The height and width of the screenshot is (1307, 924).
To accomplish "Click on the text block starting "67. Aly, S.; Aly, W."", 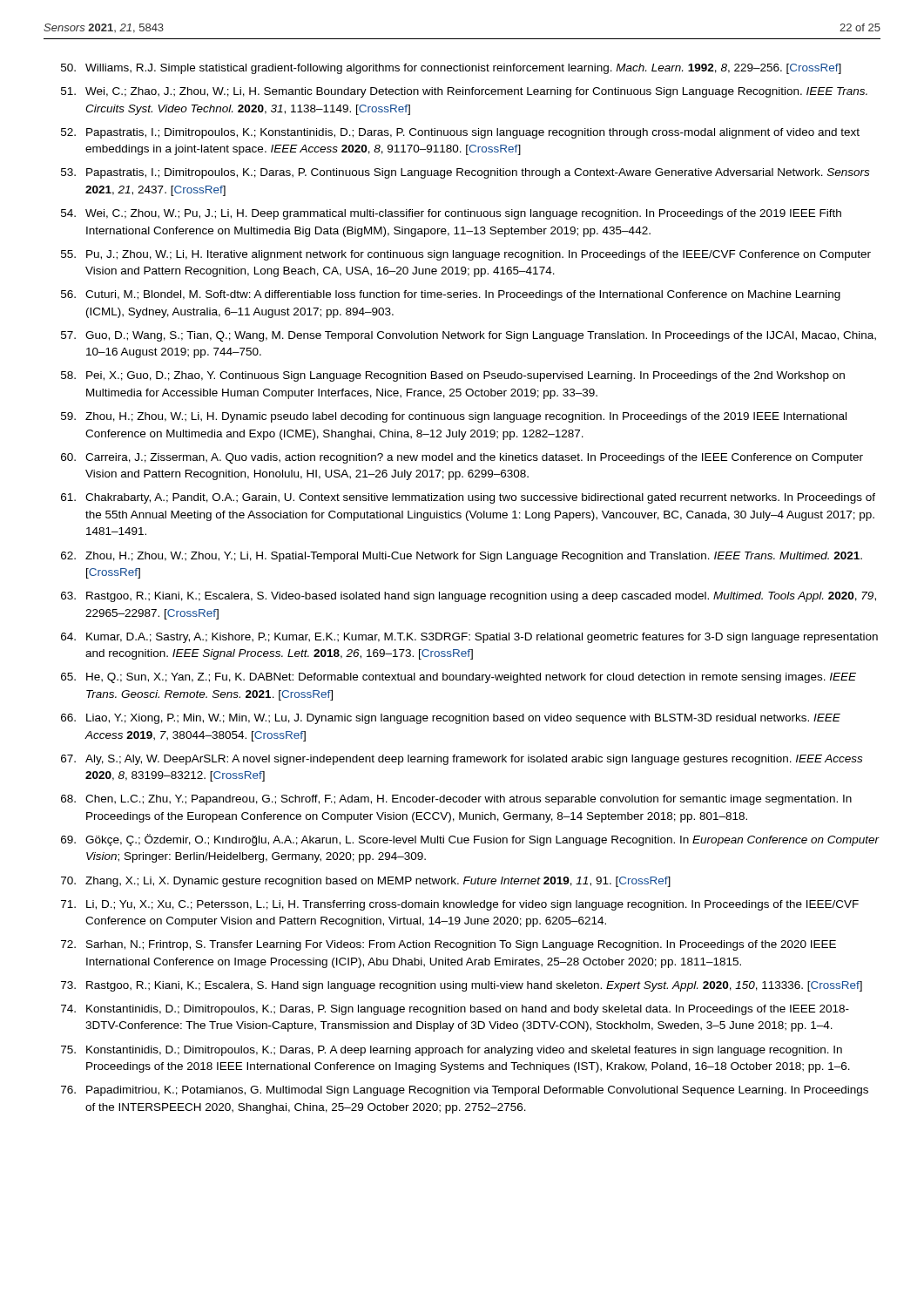I will click(x=462, y=767).
